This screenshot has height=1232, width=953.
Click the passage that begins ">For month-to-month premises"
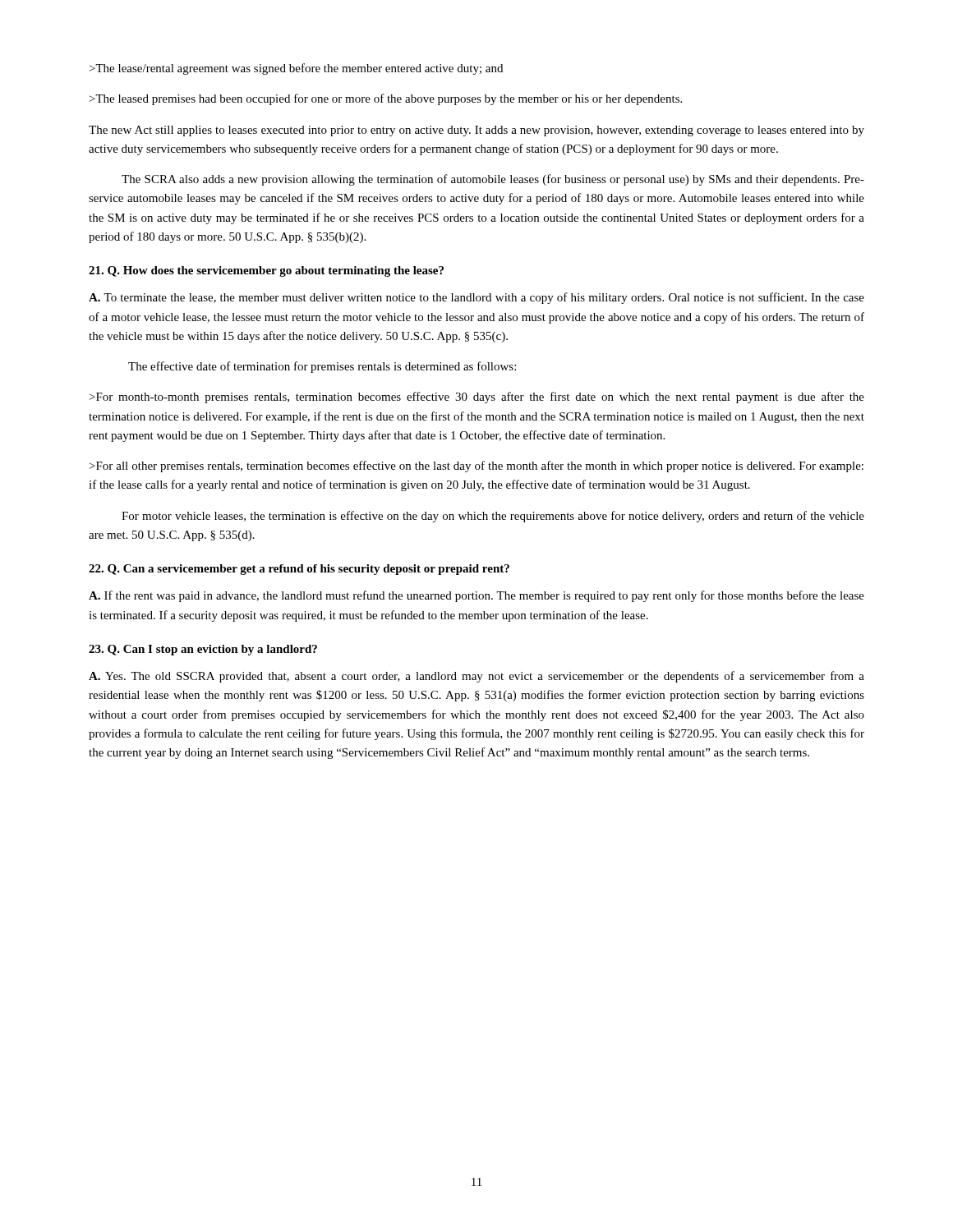coord(476,416)
